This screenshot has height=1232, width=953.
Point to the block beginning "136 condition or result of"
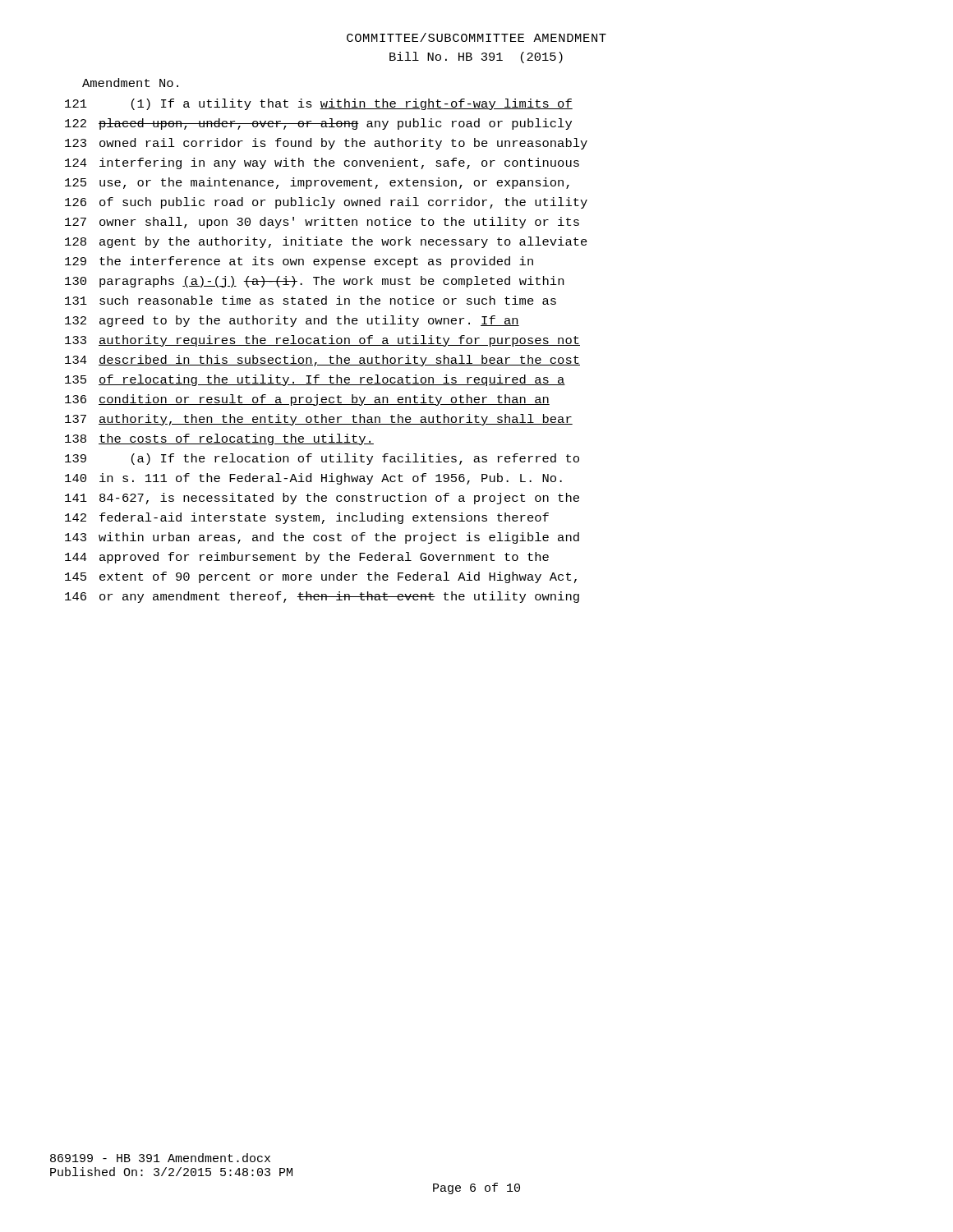(x=476, y=400)
